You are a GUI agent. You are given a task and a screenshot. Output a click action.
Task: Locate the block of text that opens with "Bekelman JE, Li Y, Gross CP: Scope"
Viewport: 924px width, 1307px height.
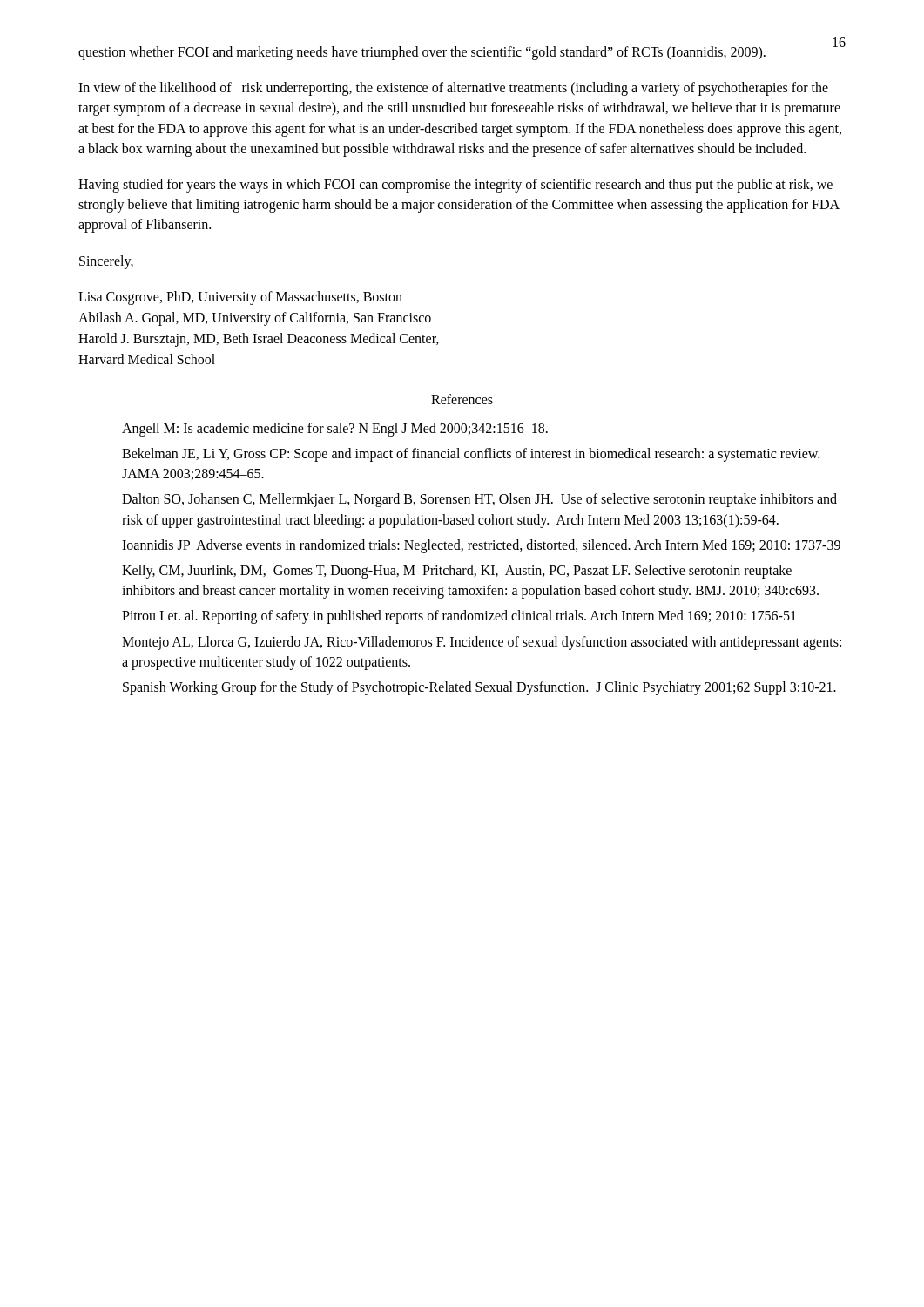click(x=462, y=464)
